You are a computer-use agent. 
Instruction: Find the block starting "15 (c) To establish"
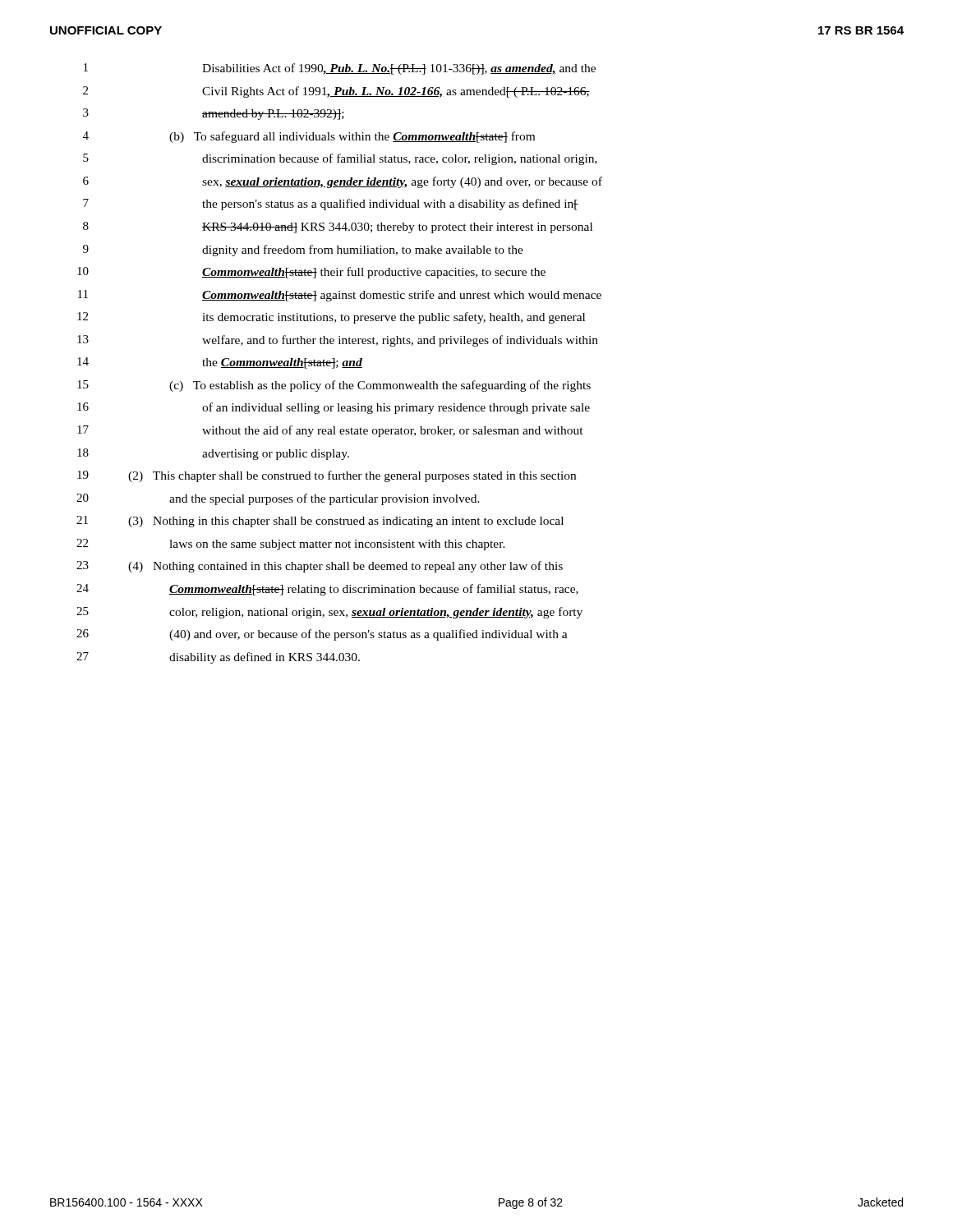tap(476, 385)
